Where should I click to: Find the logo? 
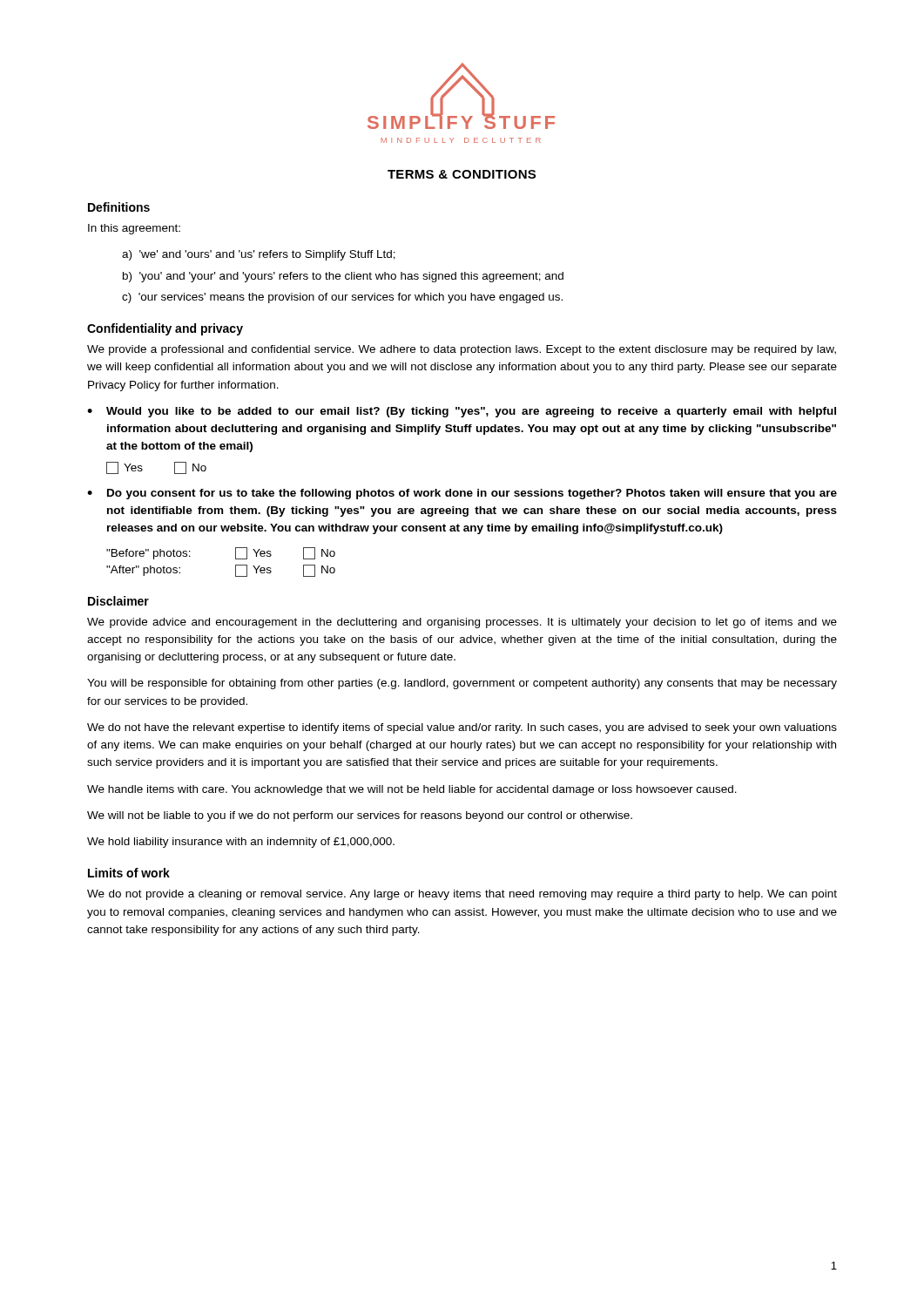click(x=462, y=101)
